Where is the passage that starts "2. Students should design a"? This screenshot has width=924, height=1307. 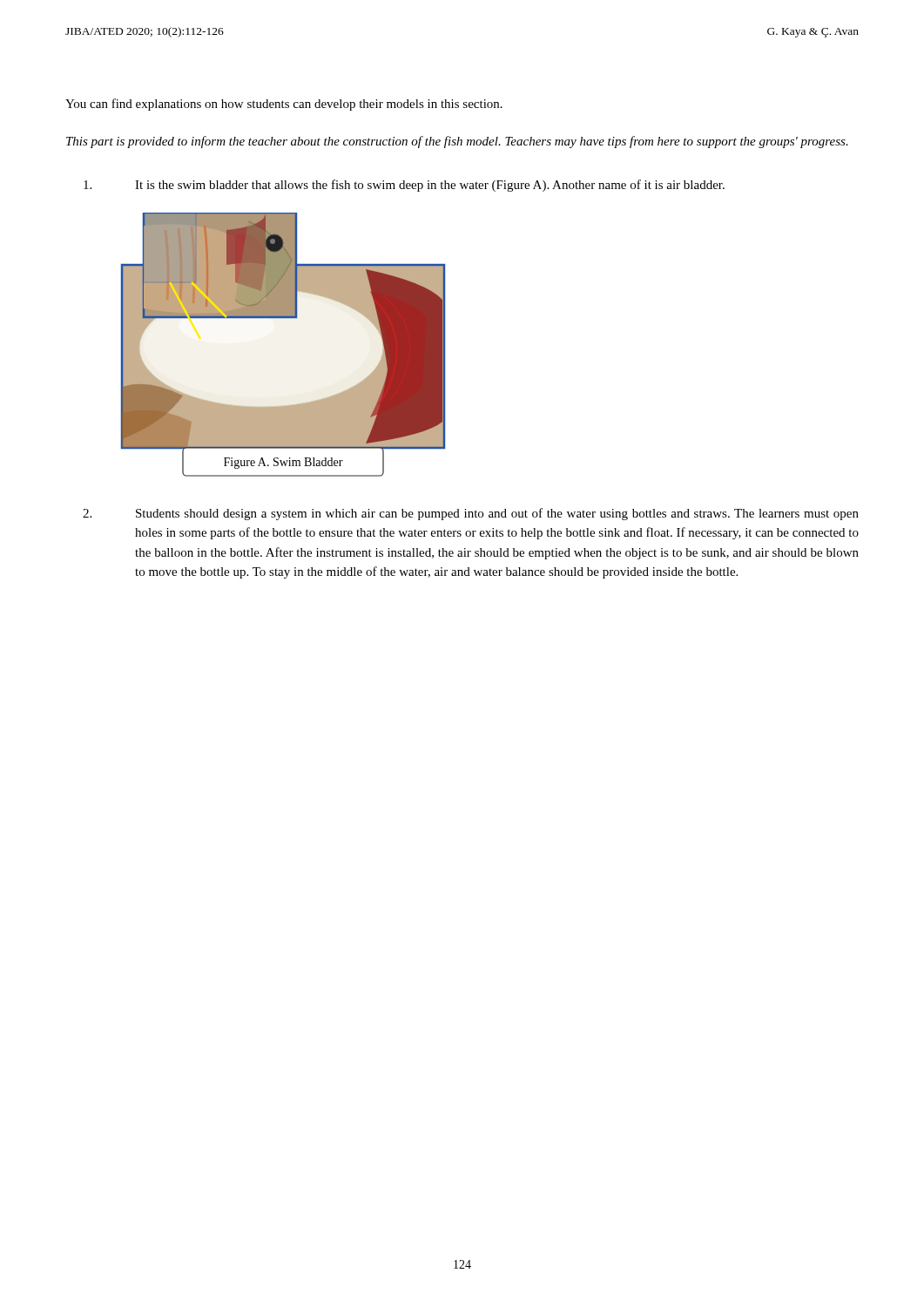pos(462,542)
